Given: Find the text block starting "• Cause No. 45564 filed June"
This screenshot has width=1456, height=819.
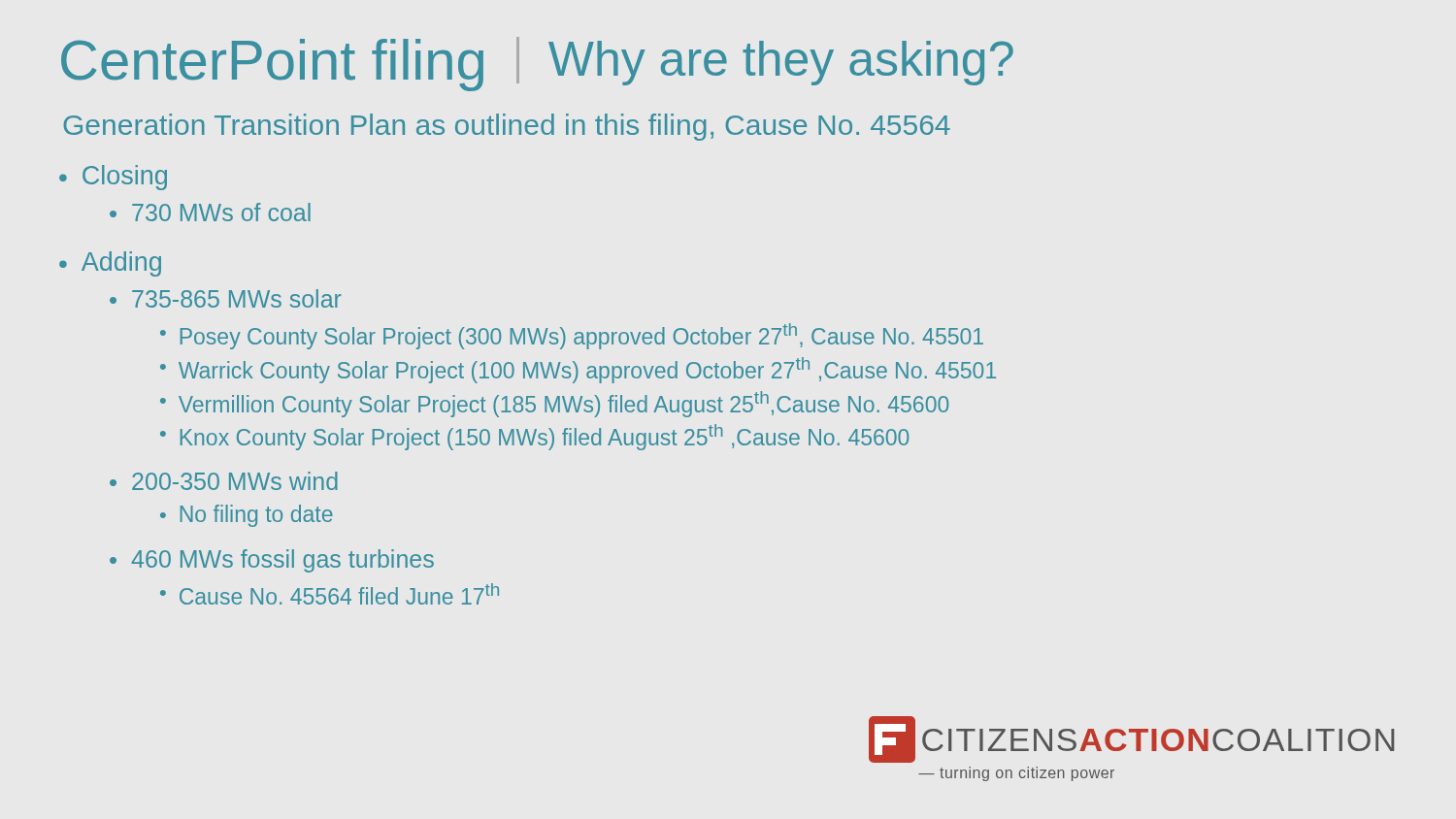Looking at the screenshot, I should point(330,595).
